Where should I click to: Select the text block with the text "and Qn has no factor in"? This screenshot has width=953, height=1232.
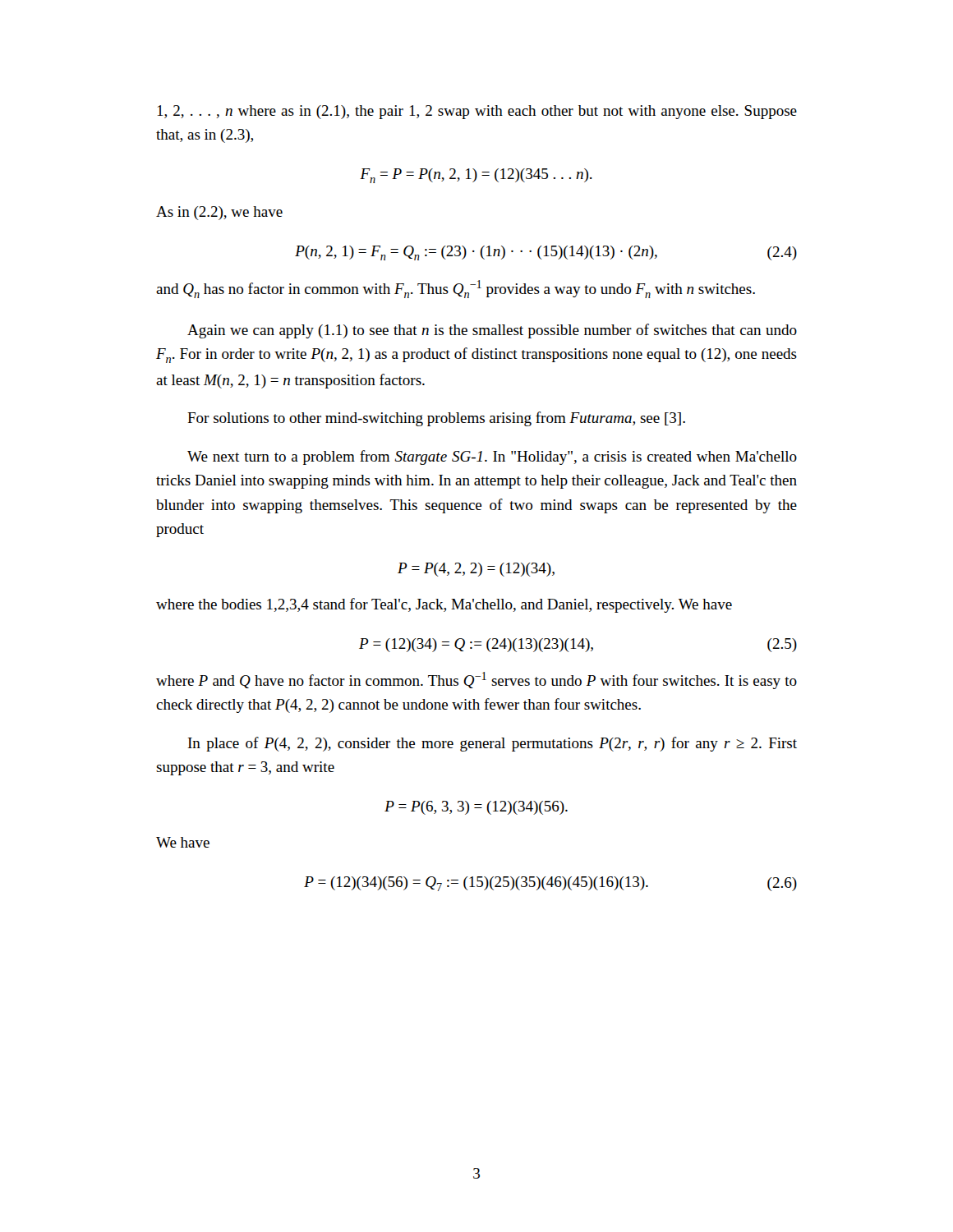pyautogui.click(x=476, y=289)
